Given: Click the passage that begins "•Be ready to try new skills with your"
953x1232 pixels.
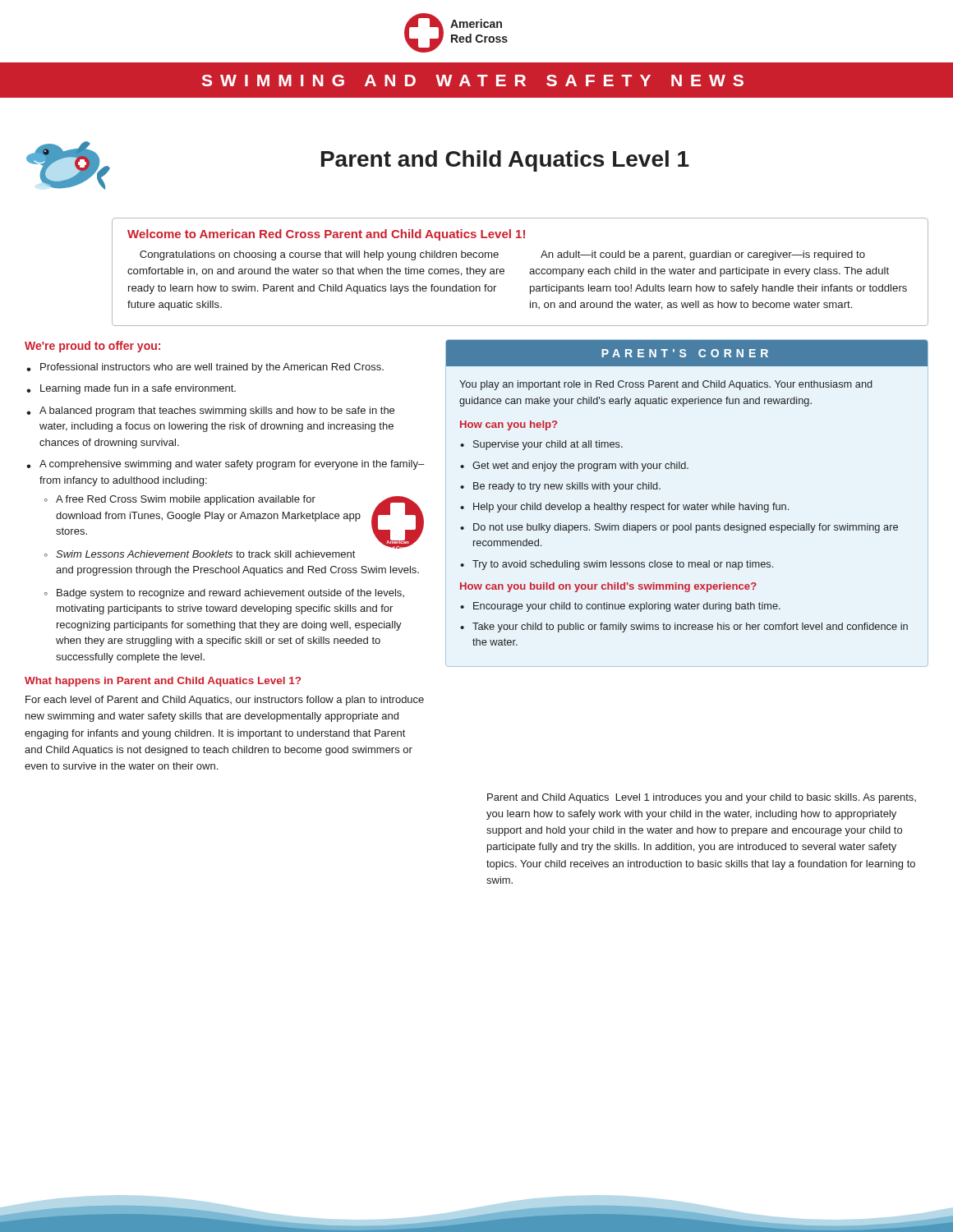Looking at the screenshot, I should pyautogui.click(x=561, y=486).
